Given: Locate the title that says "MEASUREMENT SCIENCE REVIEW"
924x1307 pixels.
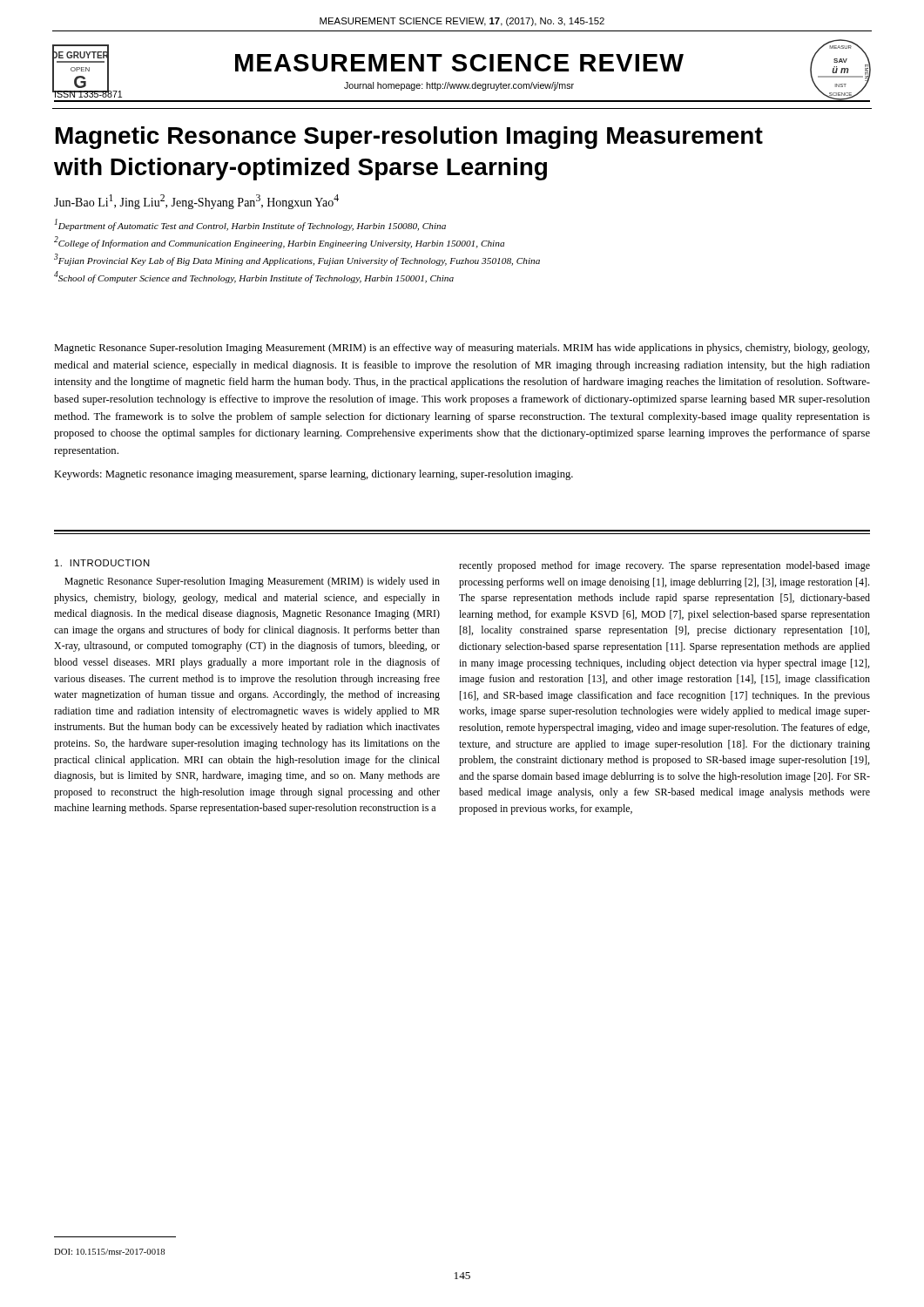Looking at the screenshot, I should [459, 63].
